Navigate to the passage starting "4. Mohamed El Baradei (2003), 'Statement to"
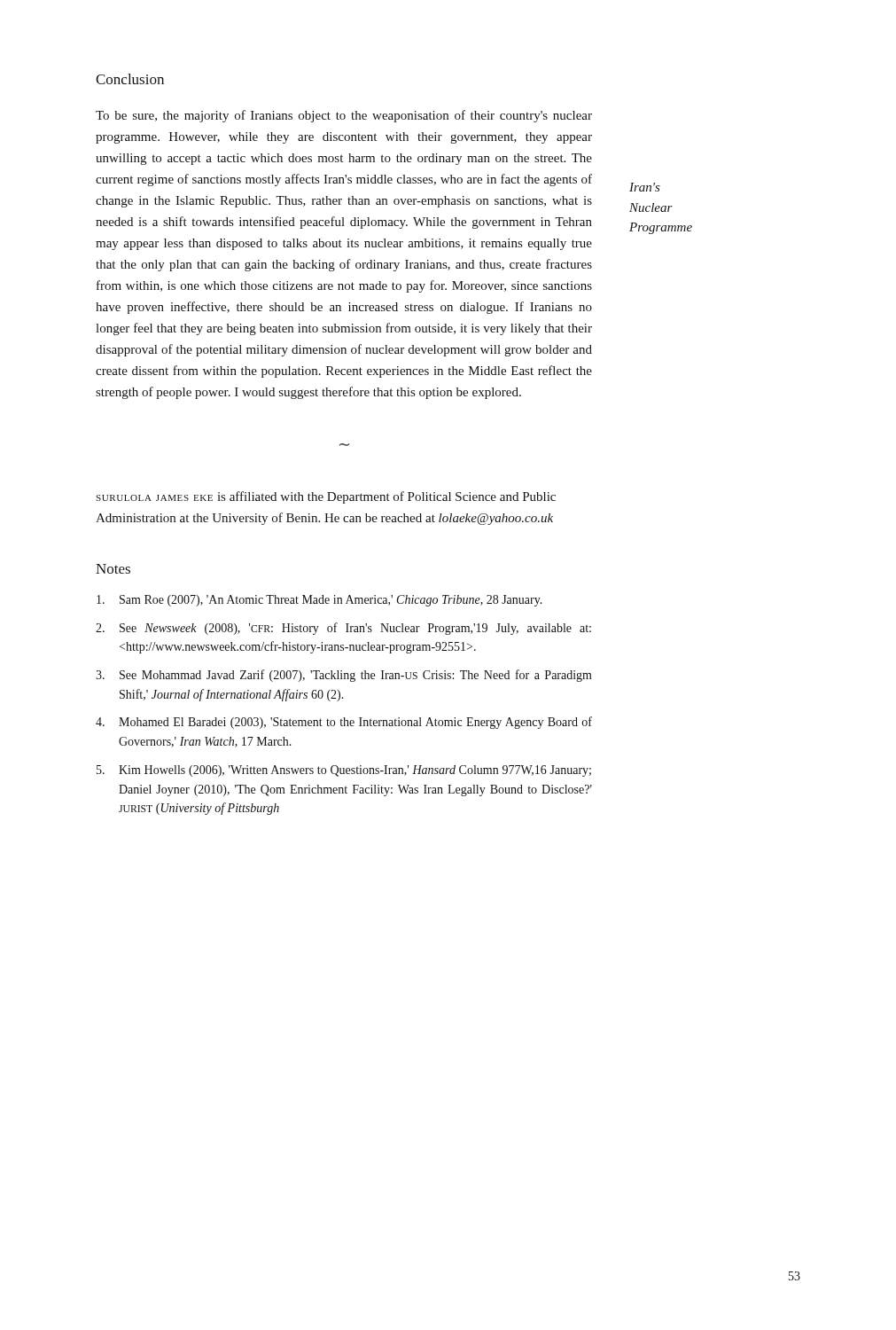This screenshot has height=1330, width=896. [344, 732]
